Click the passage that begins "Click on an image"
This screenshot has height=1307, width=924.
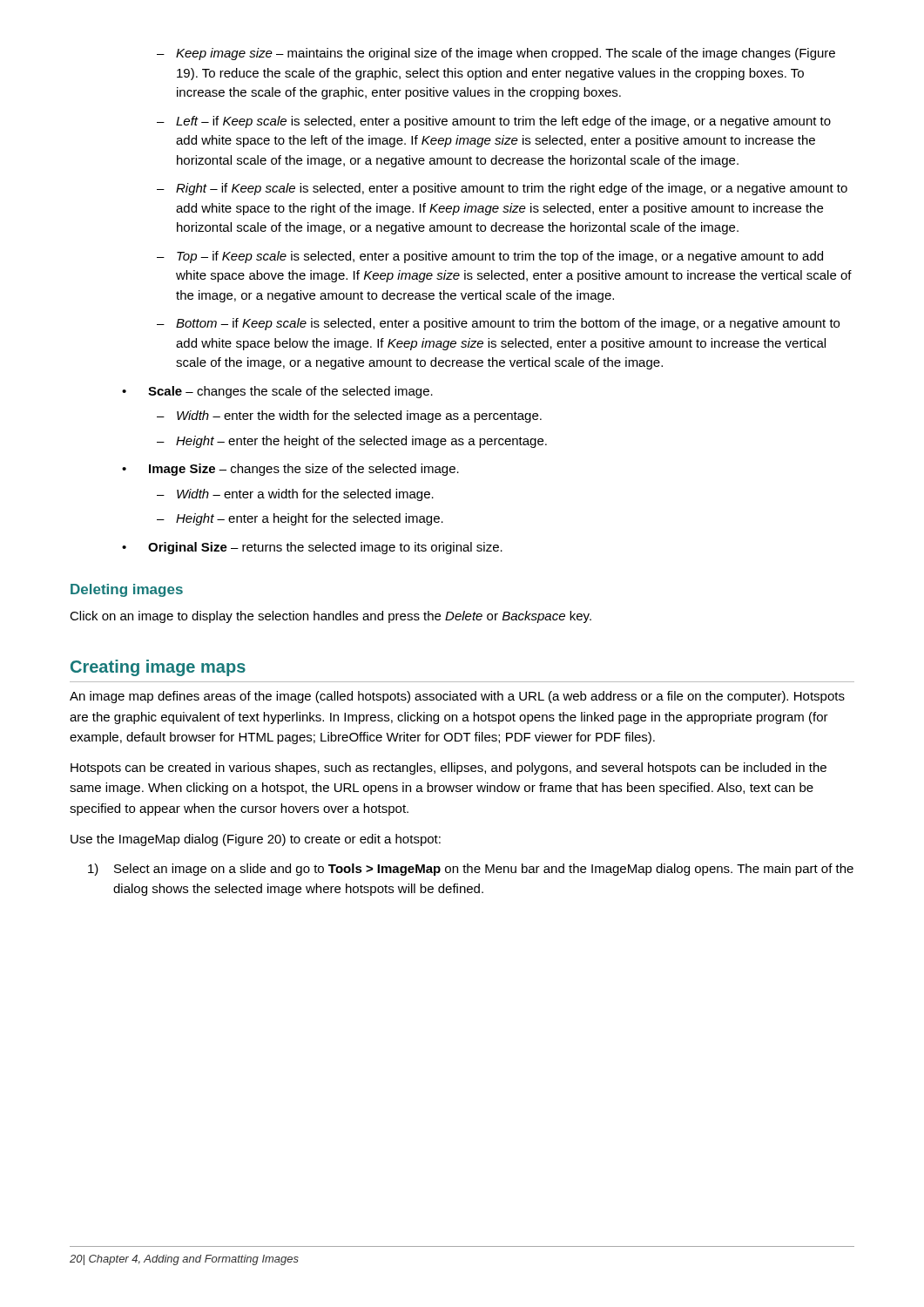(331, 616)
